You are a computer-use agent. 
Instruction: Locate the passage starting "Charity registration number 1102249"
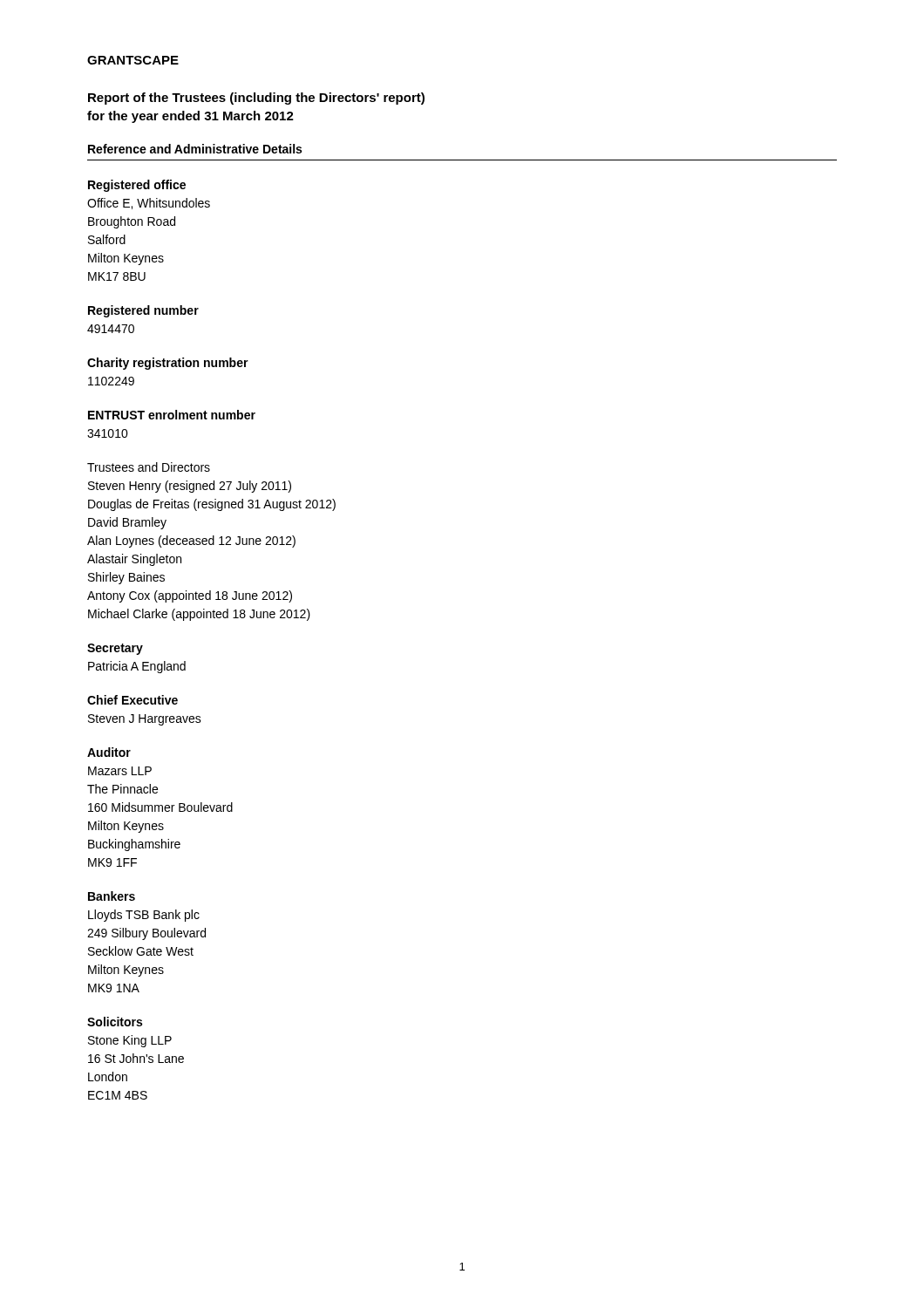(168, 372)
